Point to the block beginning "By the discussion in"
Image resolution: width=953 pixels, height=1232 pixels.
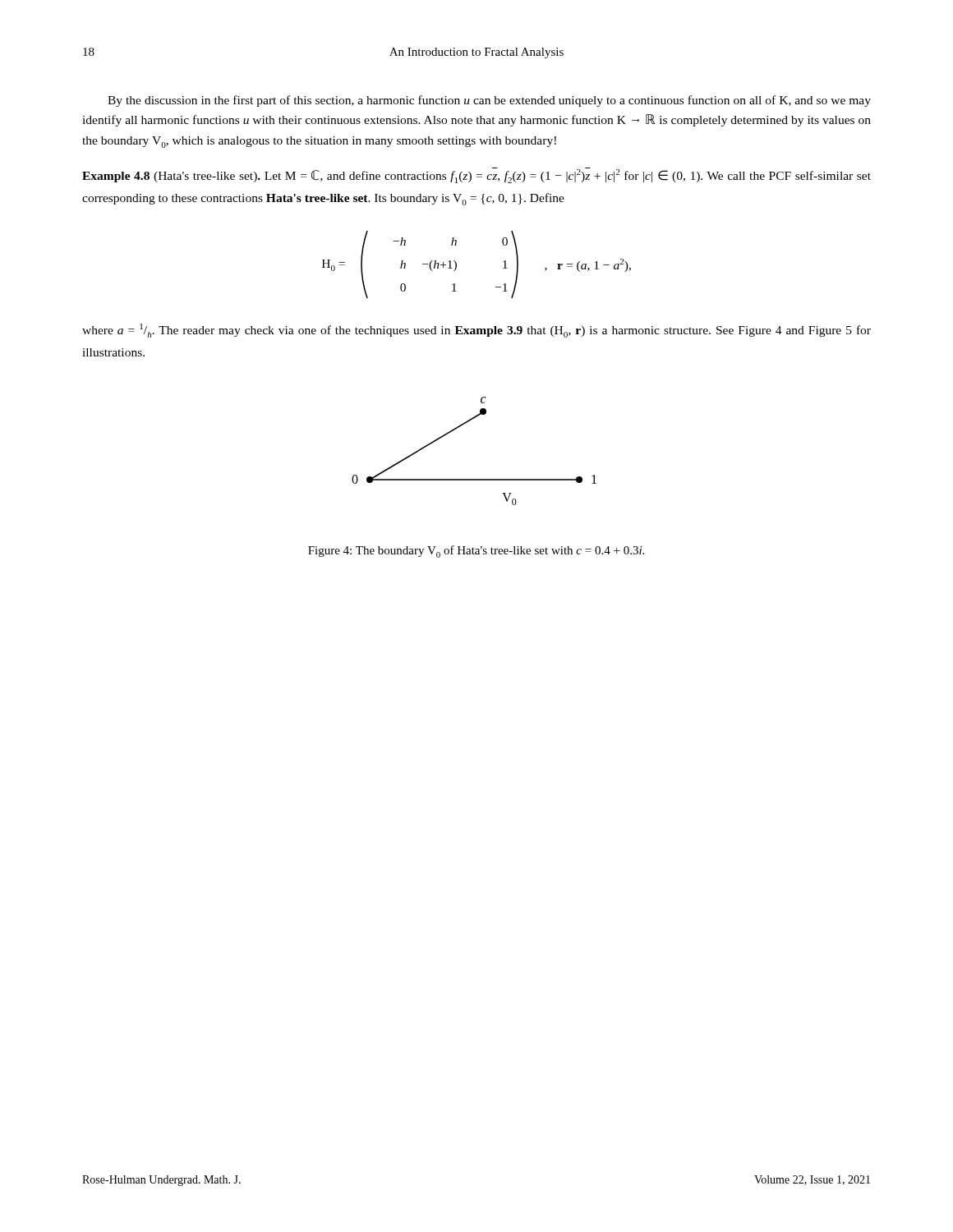(x=476, y=121)
